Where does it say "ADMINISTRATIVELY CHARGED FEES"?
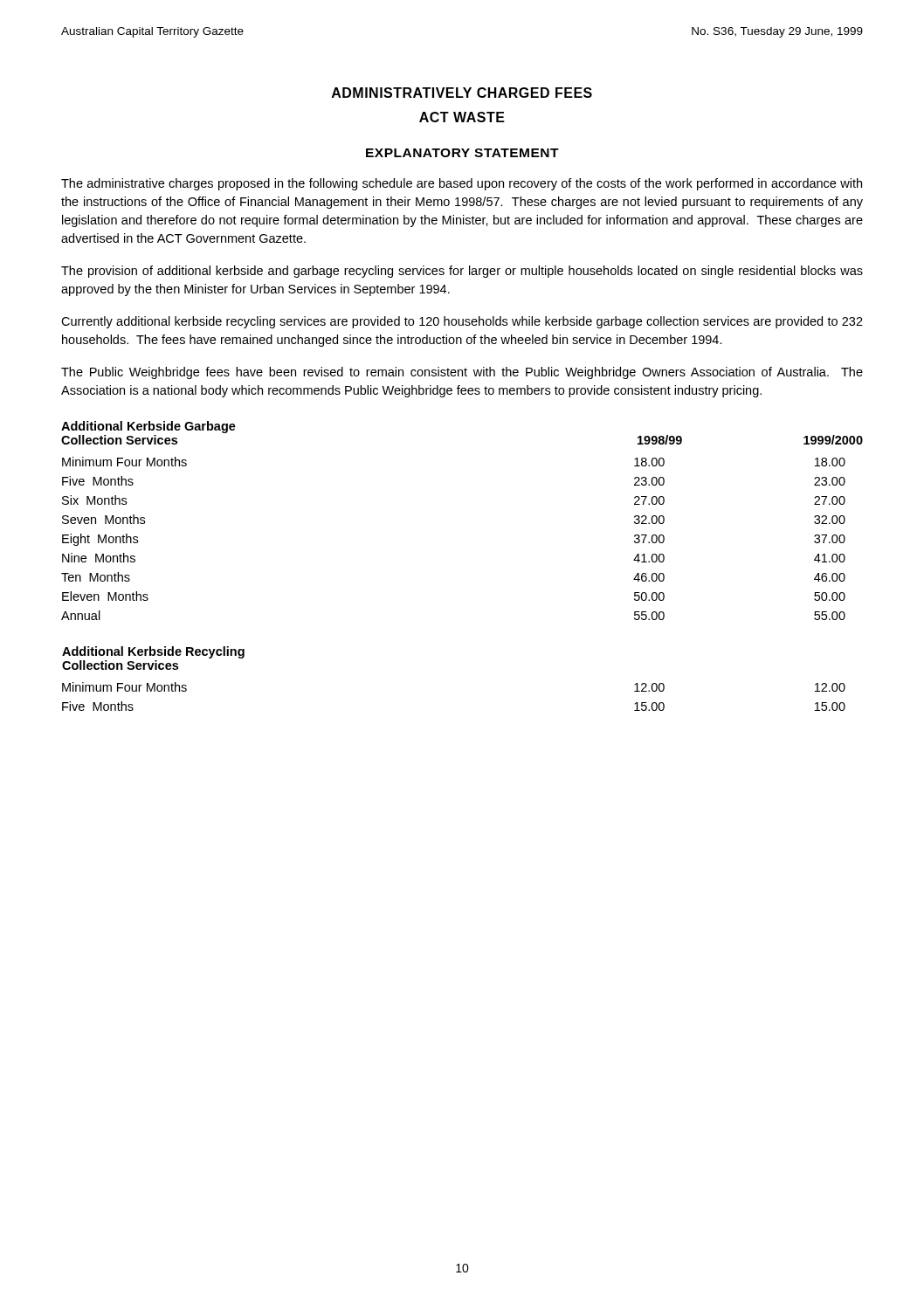 coord(462,93)
